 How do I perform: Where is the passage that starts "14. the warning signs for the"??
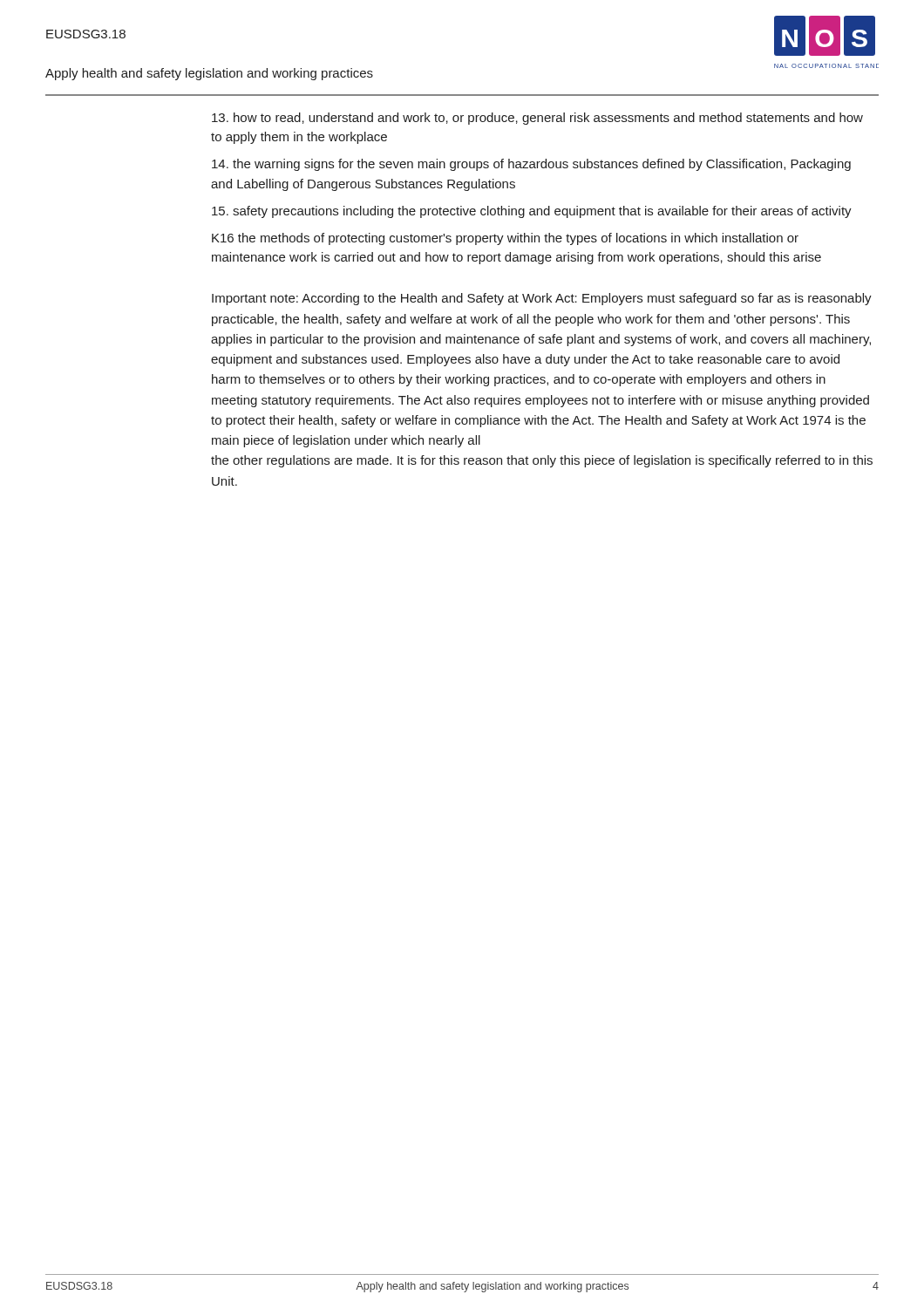[531, 174]
